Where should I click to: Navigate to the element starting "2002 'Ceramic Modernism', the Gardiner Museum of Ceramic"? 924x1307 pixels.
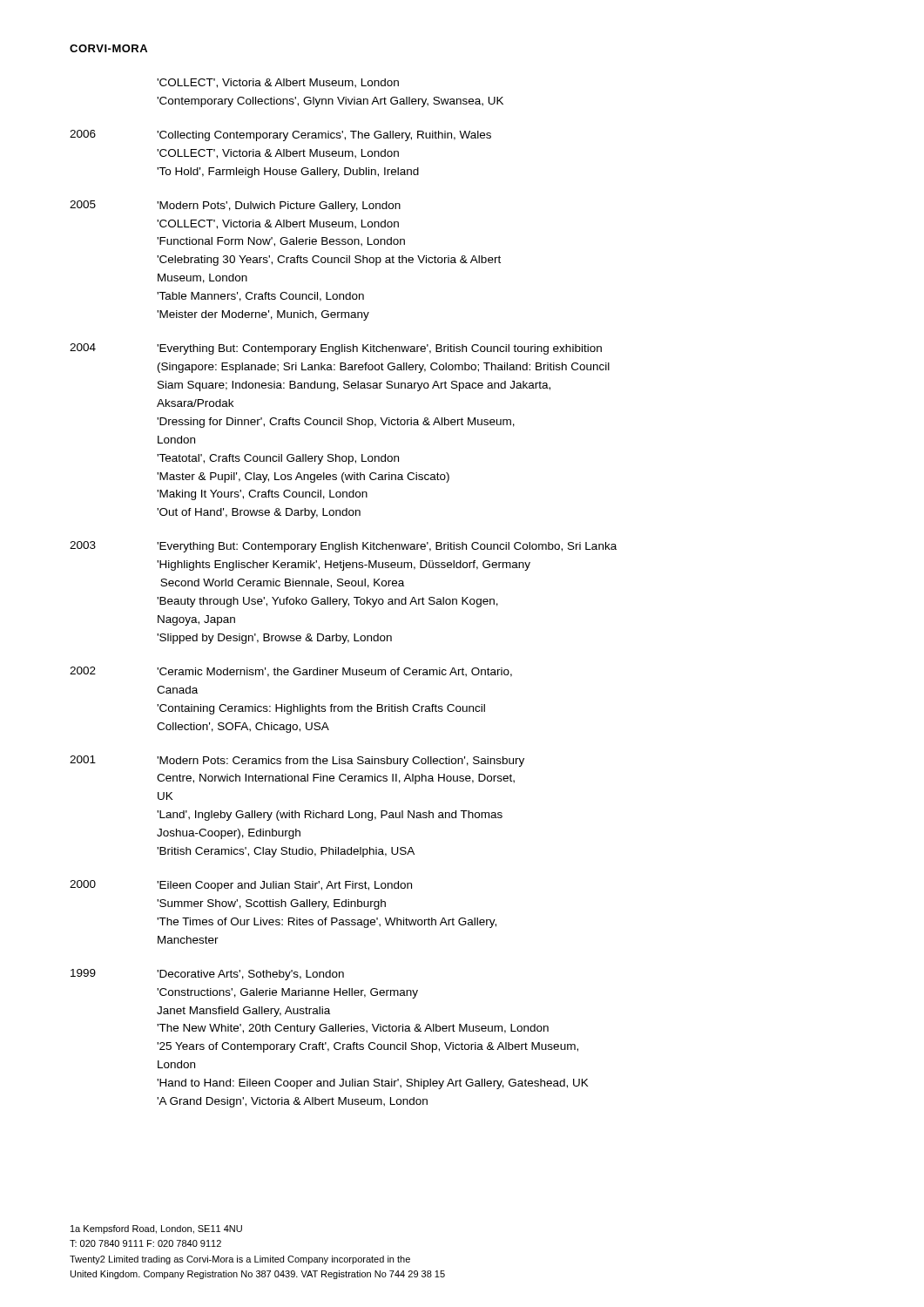pos(462,699)
